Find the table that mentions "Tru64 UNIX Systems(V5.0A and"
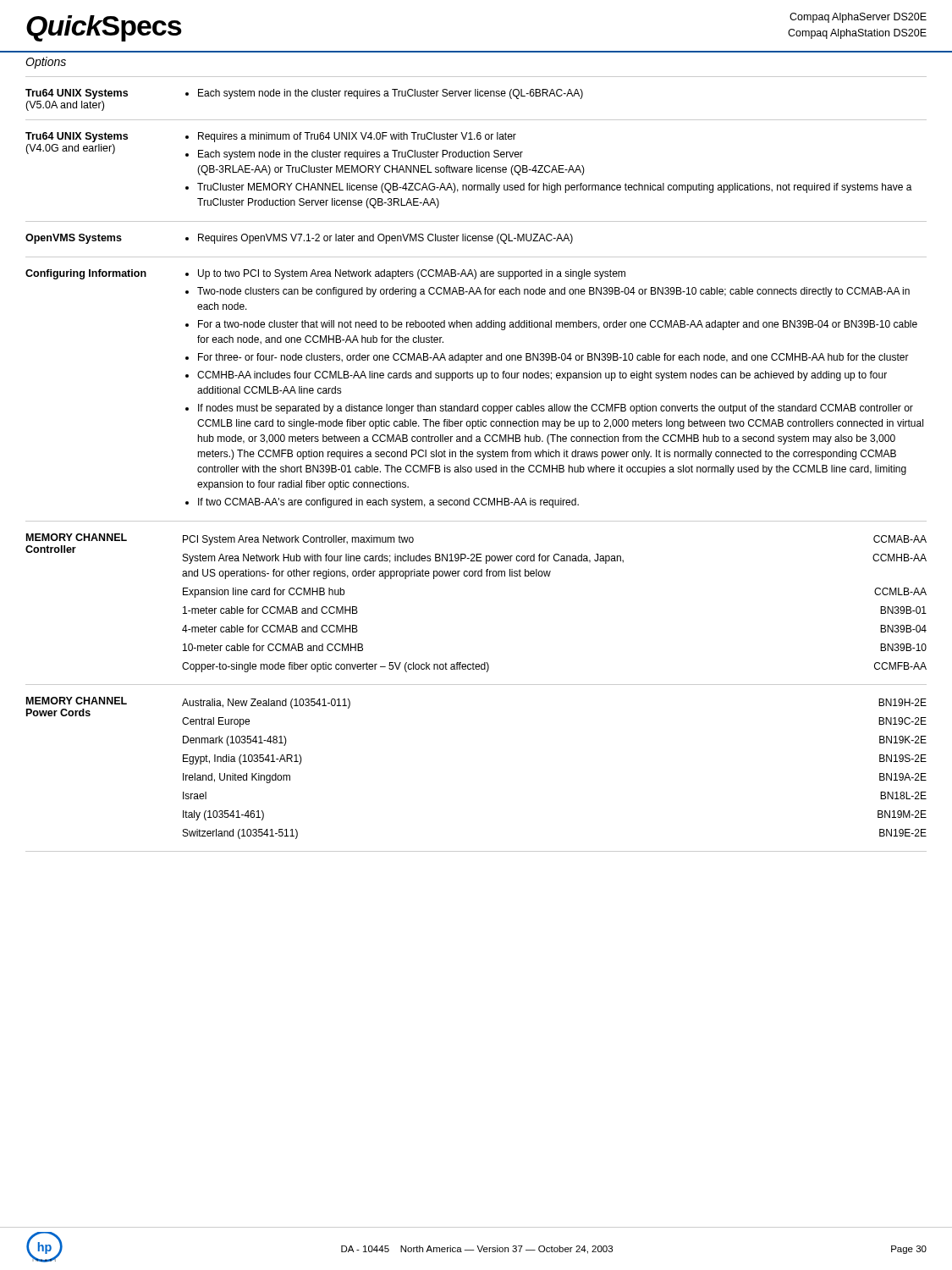The width and height of the screenshot is (952, 1270). click(x=476, y=98)
